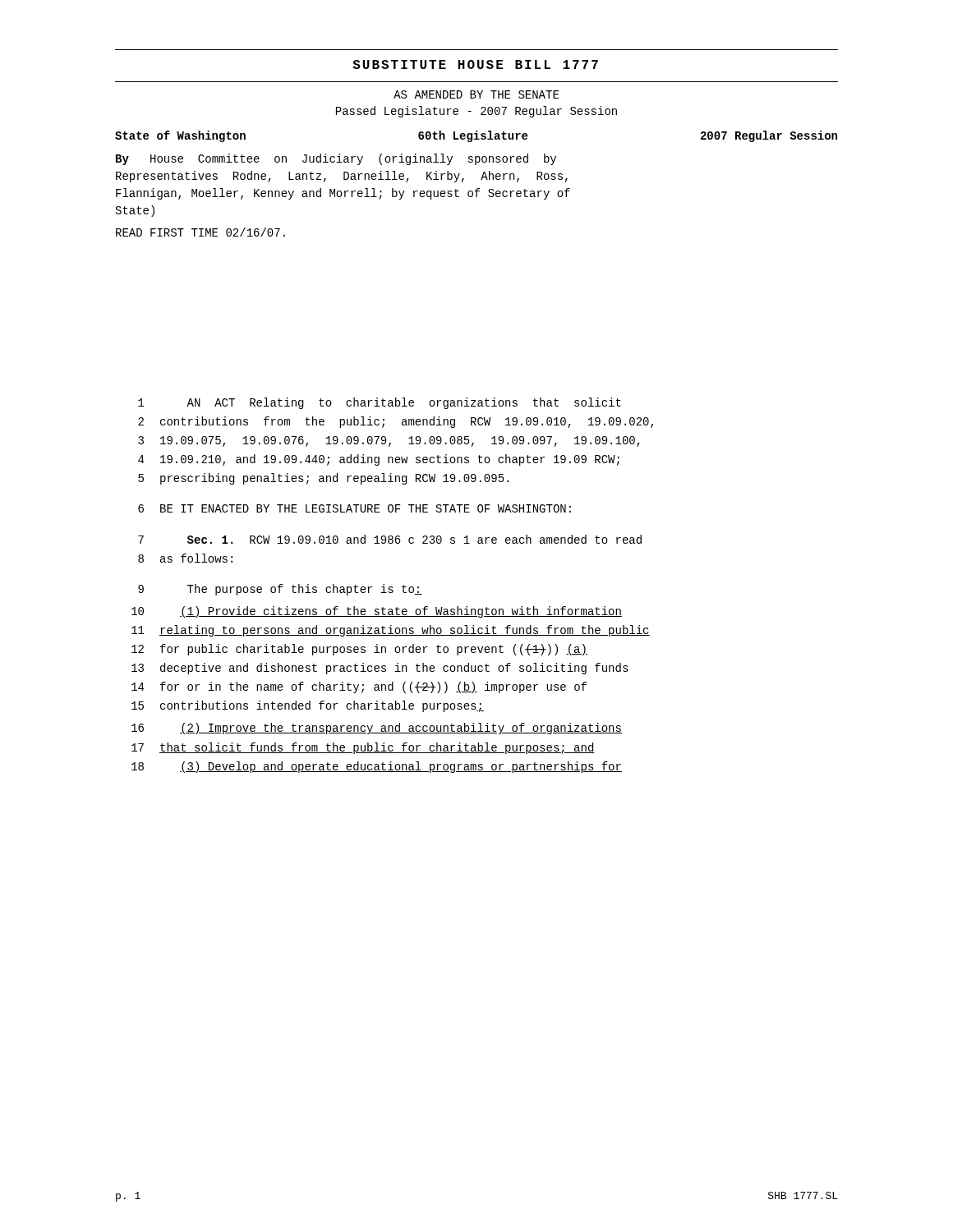Where does it say "State of Washington 60th Legislature 2007 Regular Session"?
This screenshot has width=953, height=1232.
(x=476, y=136)
